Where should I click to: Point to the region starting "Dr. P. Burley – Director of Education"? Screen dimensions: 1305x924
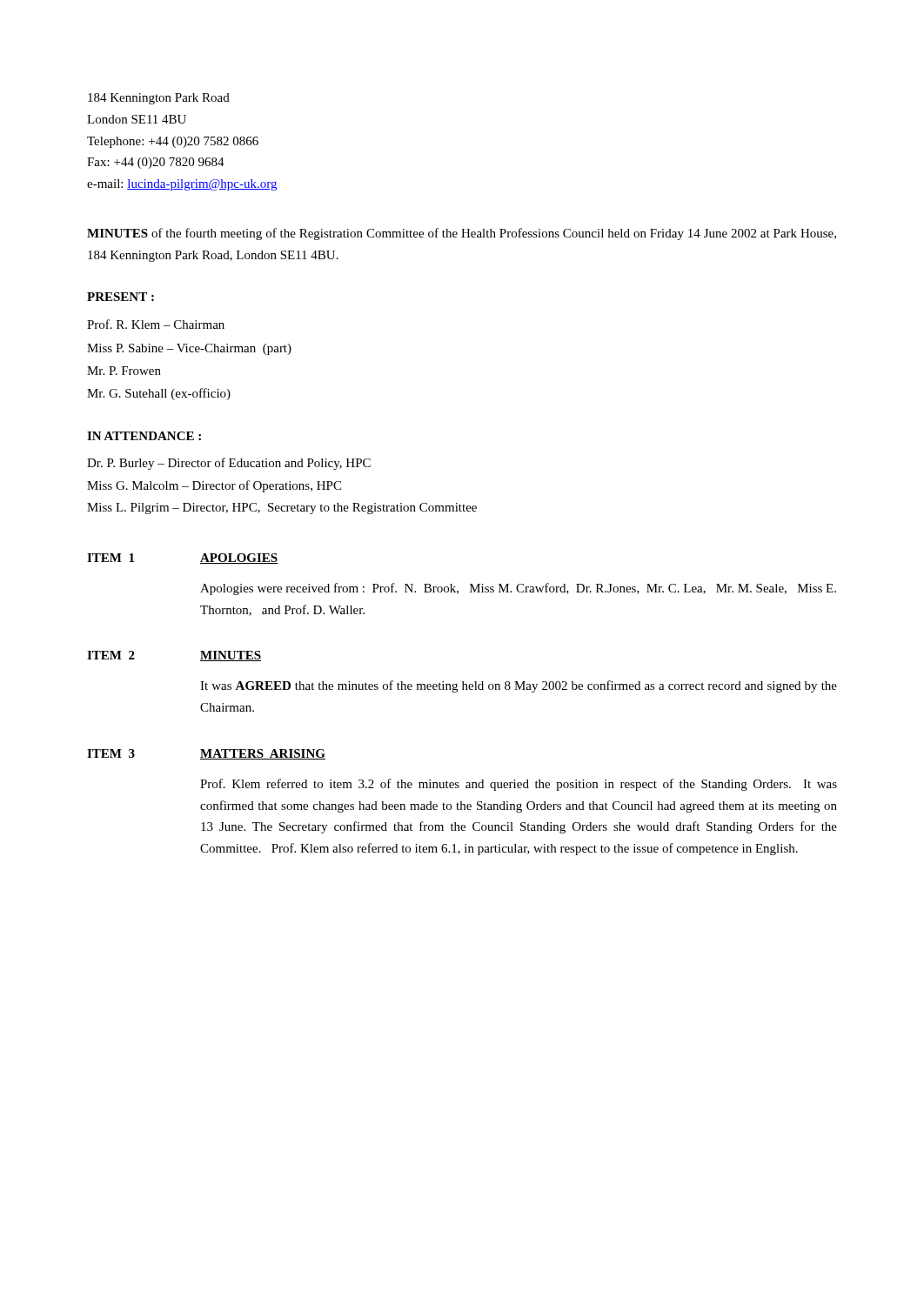pos(282,485)
